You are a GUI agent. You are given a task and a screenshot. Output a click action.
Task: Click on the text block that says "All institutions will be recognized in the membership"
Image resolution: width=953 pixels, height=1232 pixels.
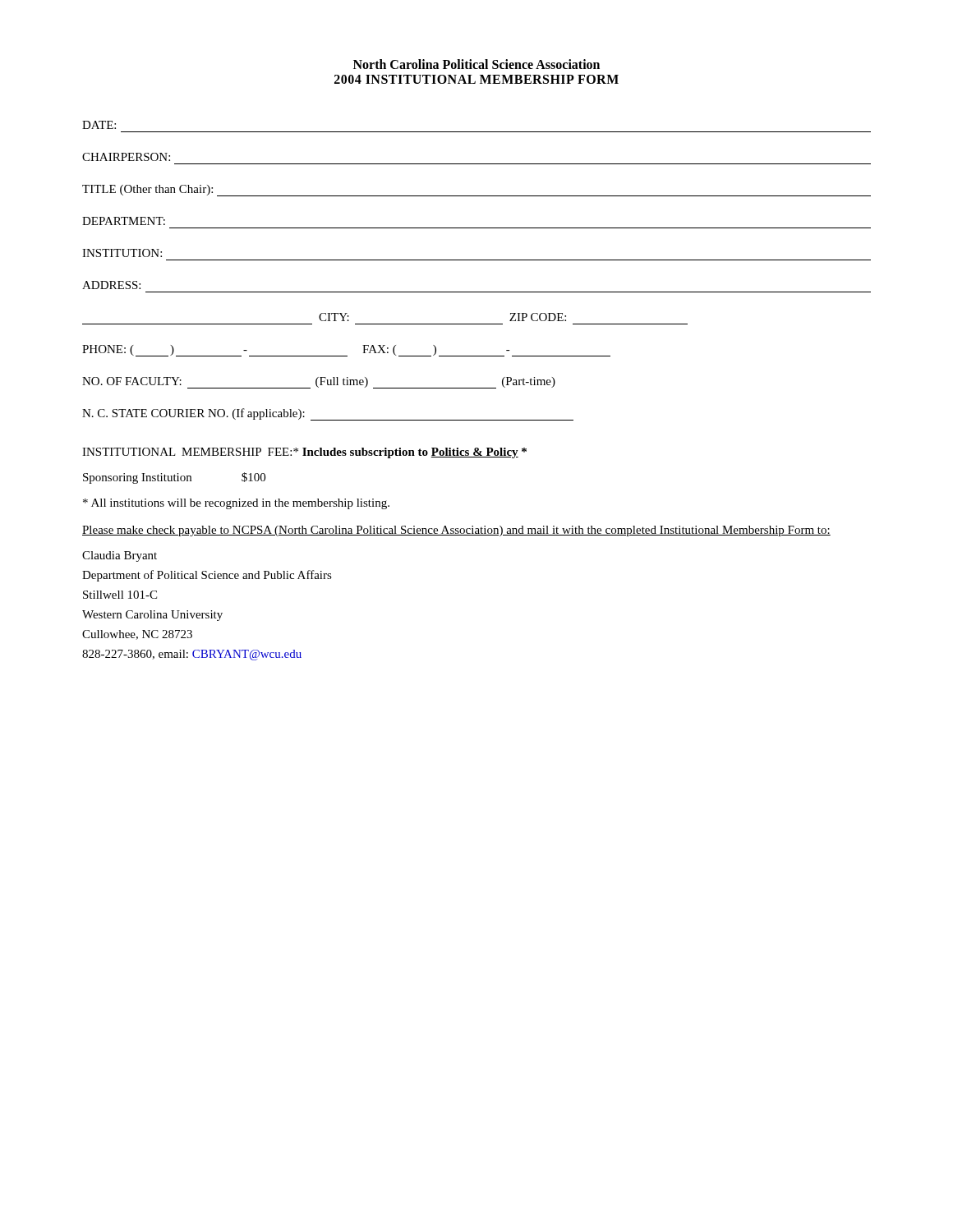coord(236,503)
